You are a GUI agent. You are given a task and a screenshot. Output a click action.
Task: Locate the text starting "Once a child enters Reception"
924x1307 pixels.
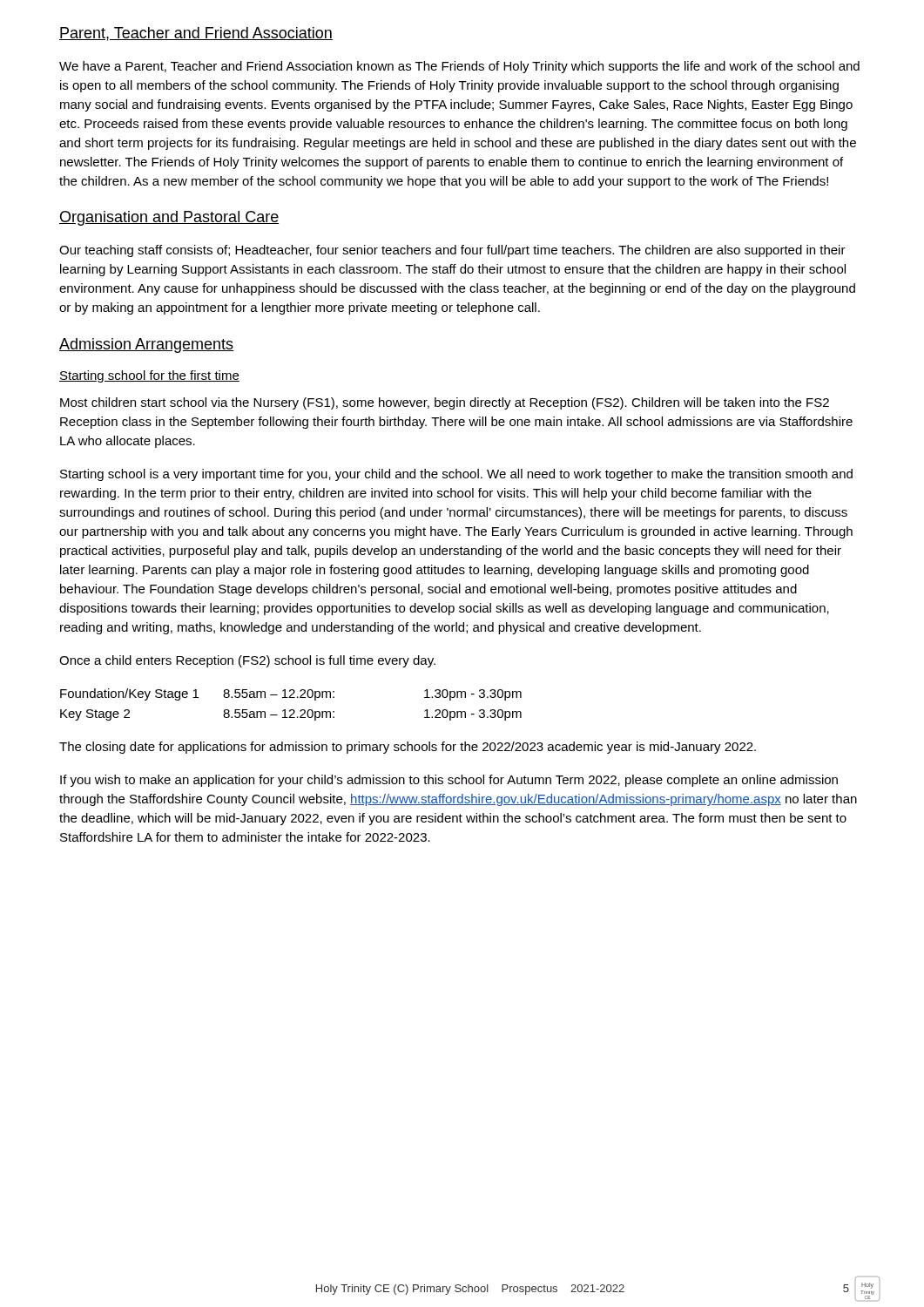(x=248, y=660)
